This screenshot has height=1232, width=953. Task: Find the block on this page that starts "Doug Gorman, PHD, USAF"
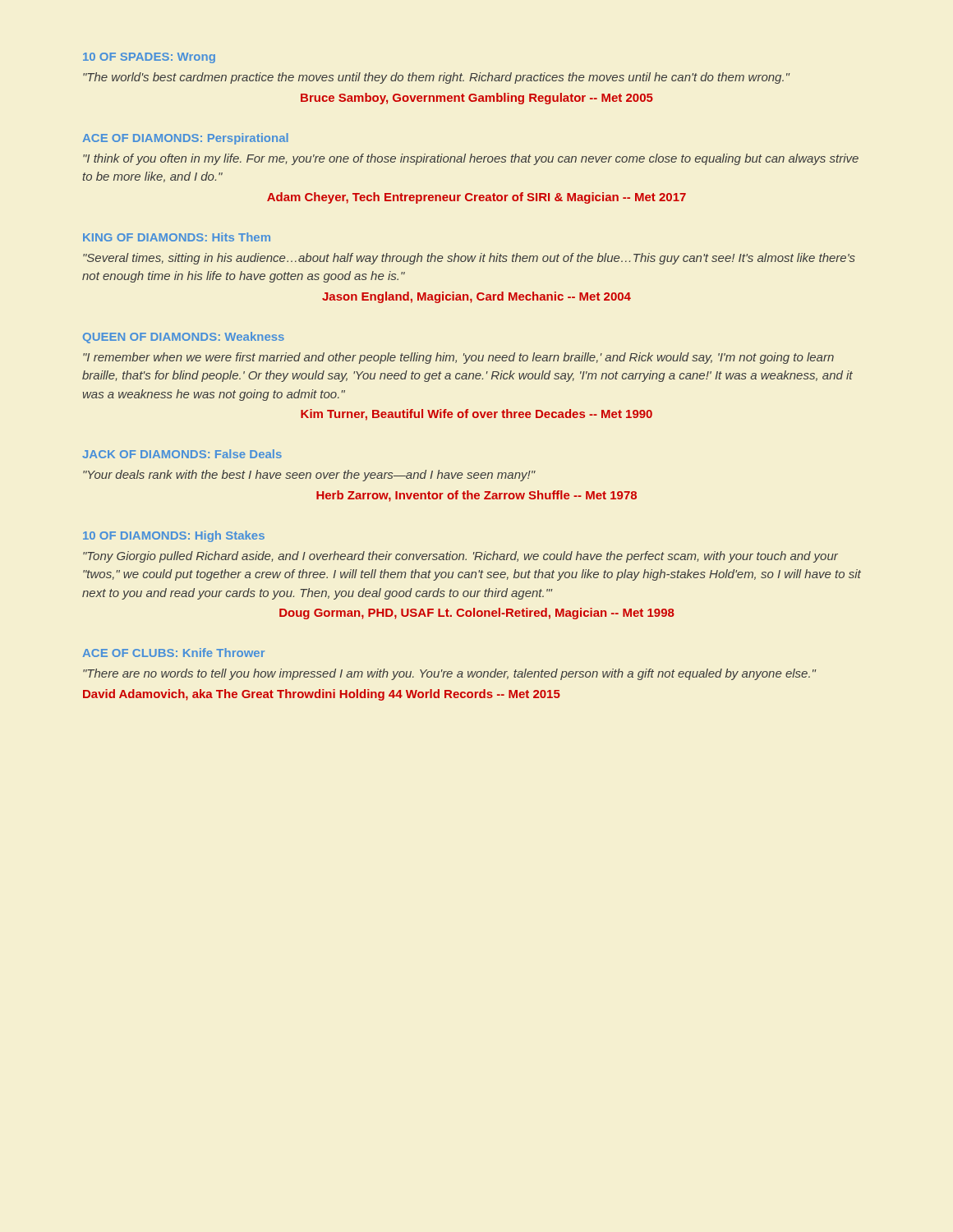click(476, 612)
